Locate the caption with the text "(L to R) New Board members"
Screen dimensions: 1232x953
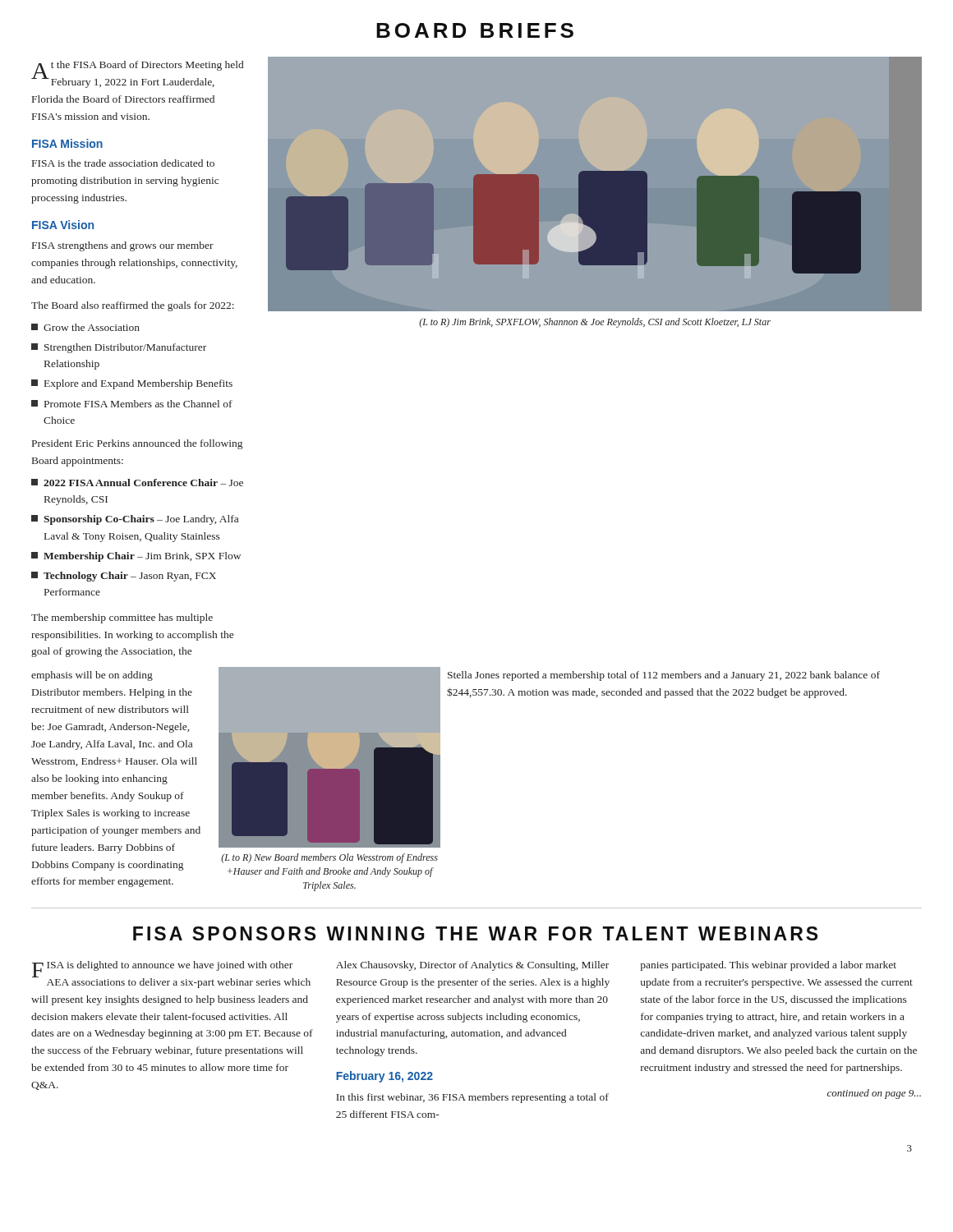pos(329,872)
